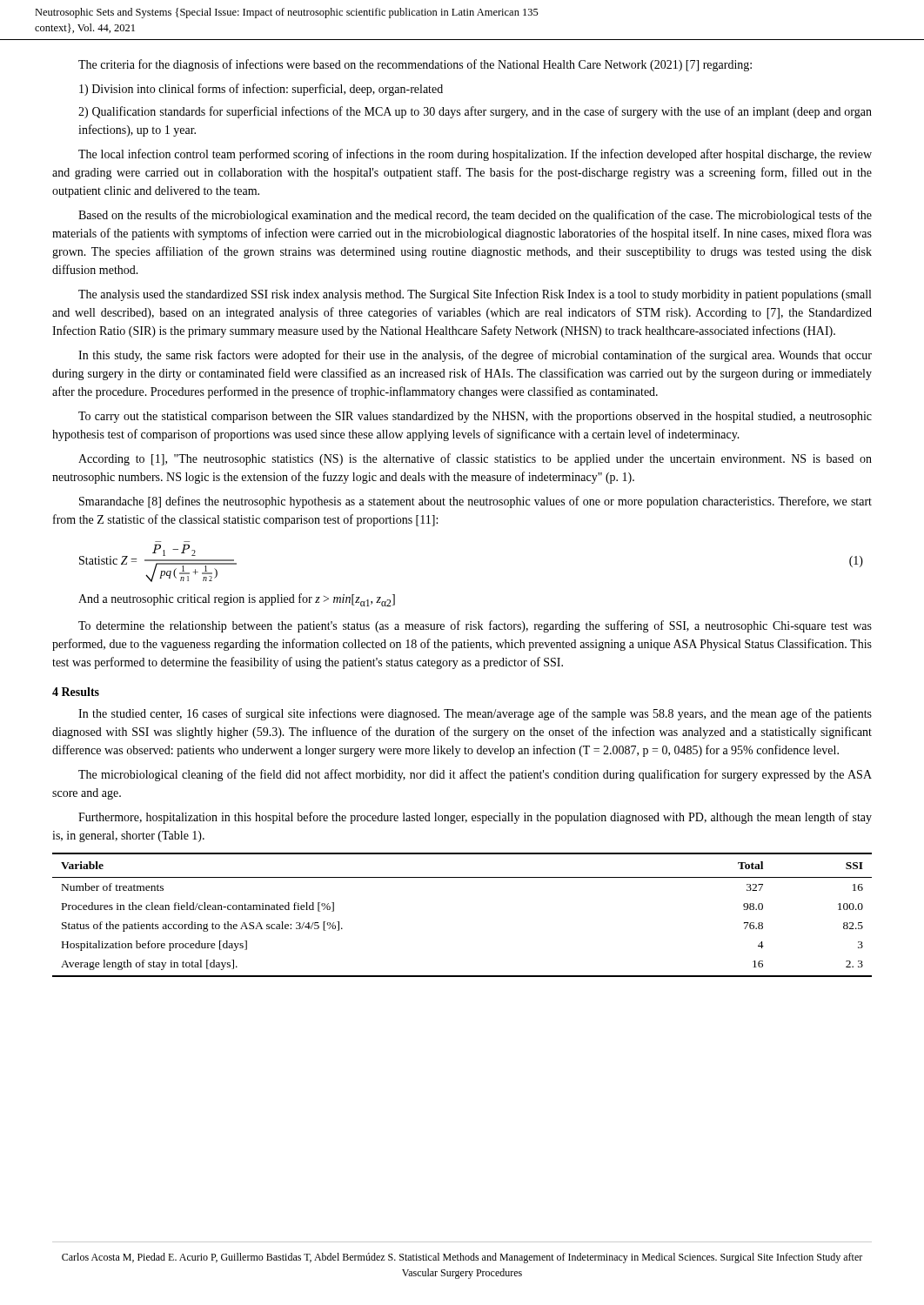Point to the block beginning "The microbiological cleaning of the field did"
The width and height of the screenshot is (924, 1305).
point(462,784)
